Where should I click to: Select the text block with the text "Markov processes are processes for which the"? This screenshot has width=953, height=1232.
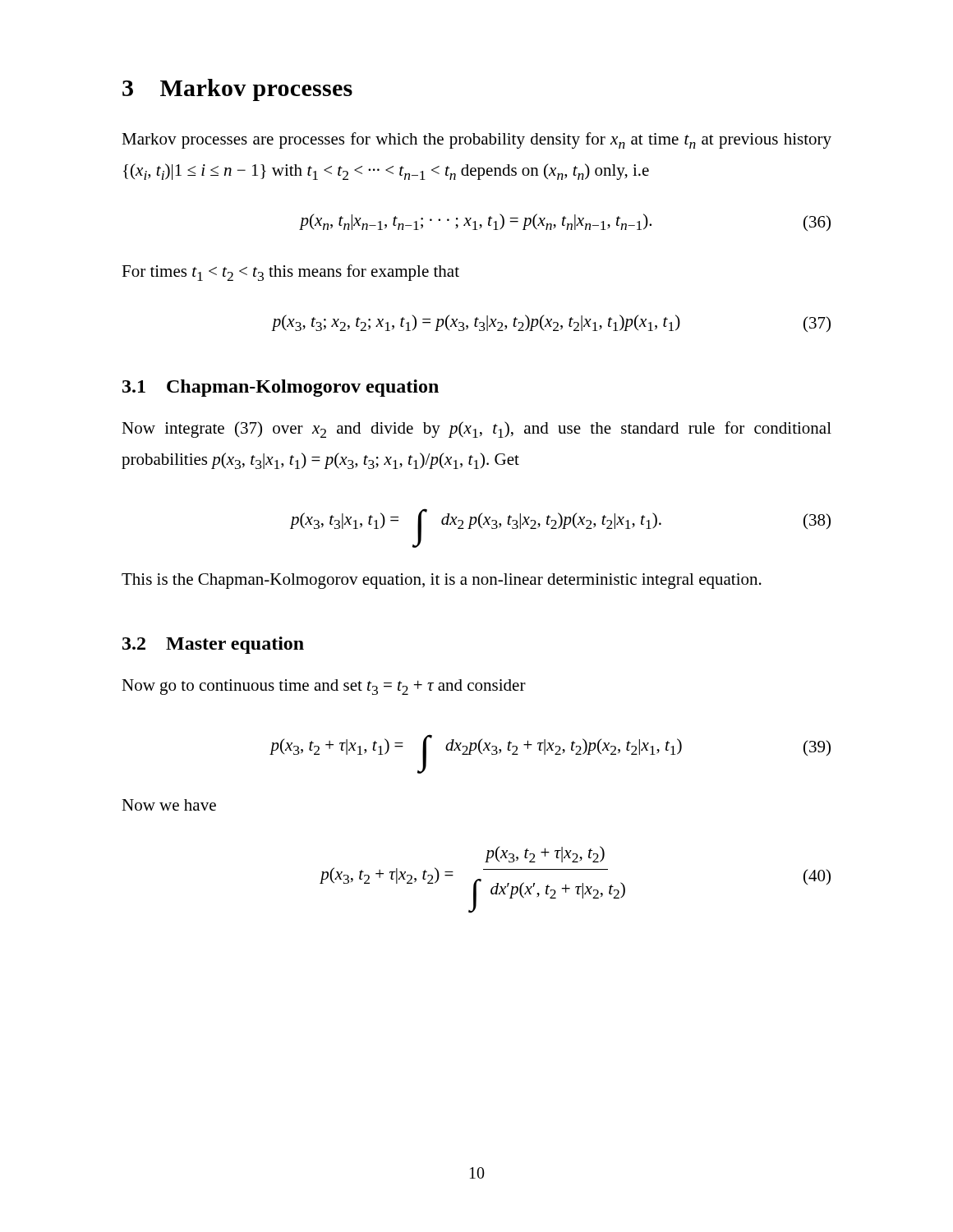[476, 156]
